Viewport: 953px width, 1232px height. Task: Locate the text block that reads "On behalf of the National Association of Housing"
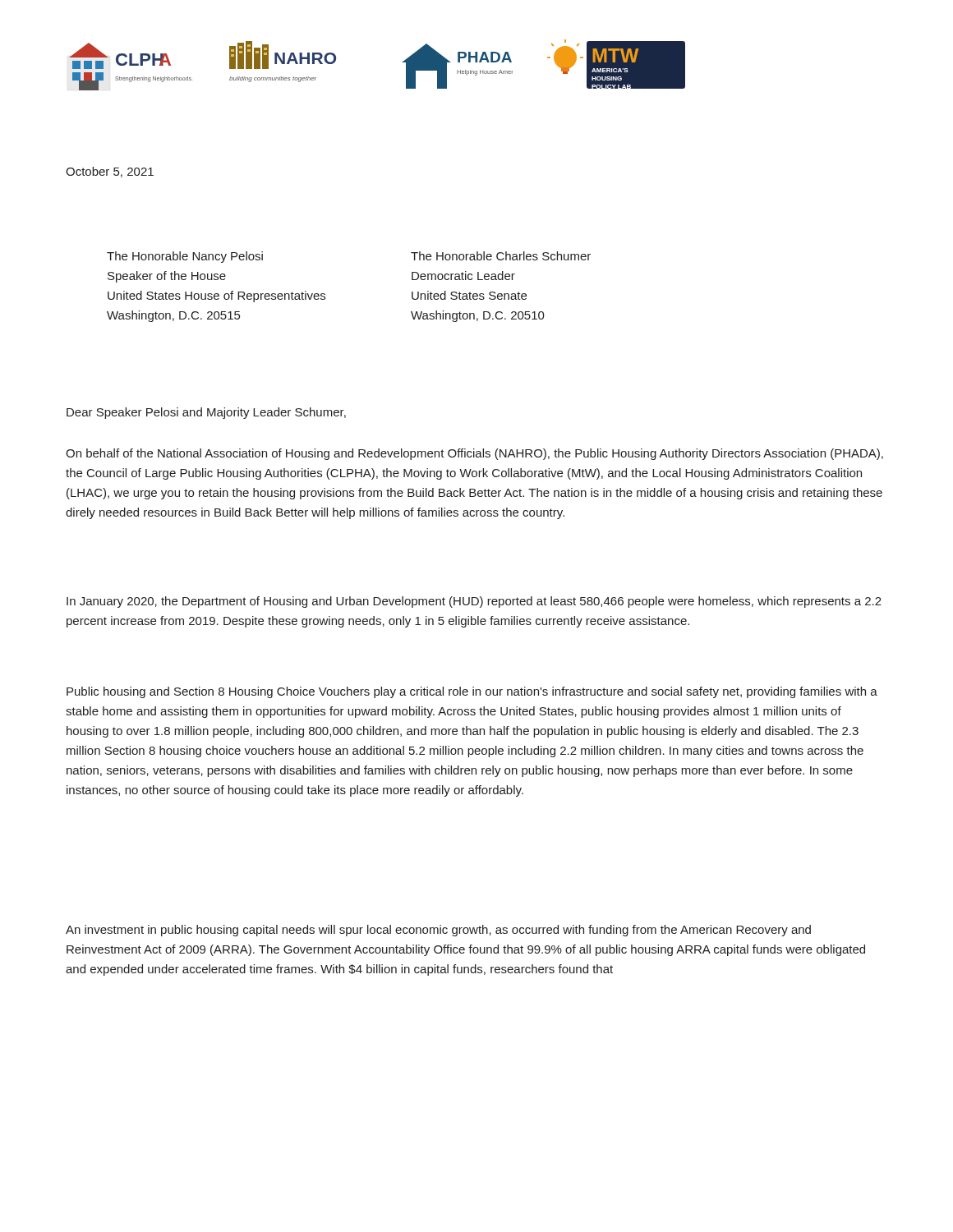(x=475, y=483)
